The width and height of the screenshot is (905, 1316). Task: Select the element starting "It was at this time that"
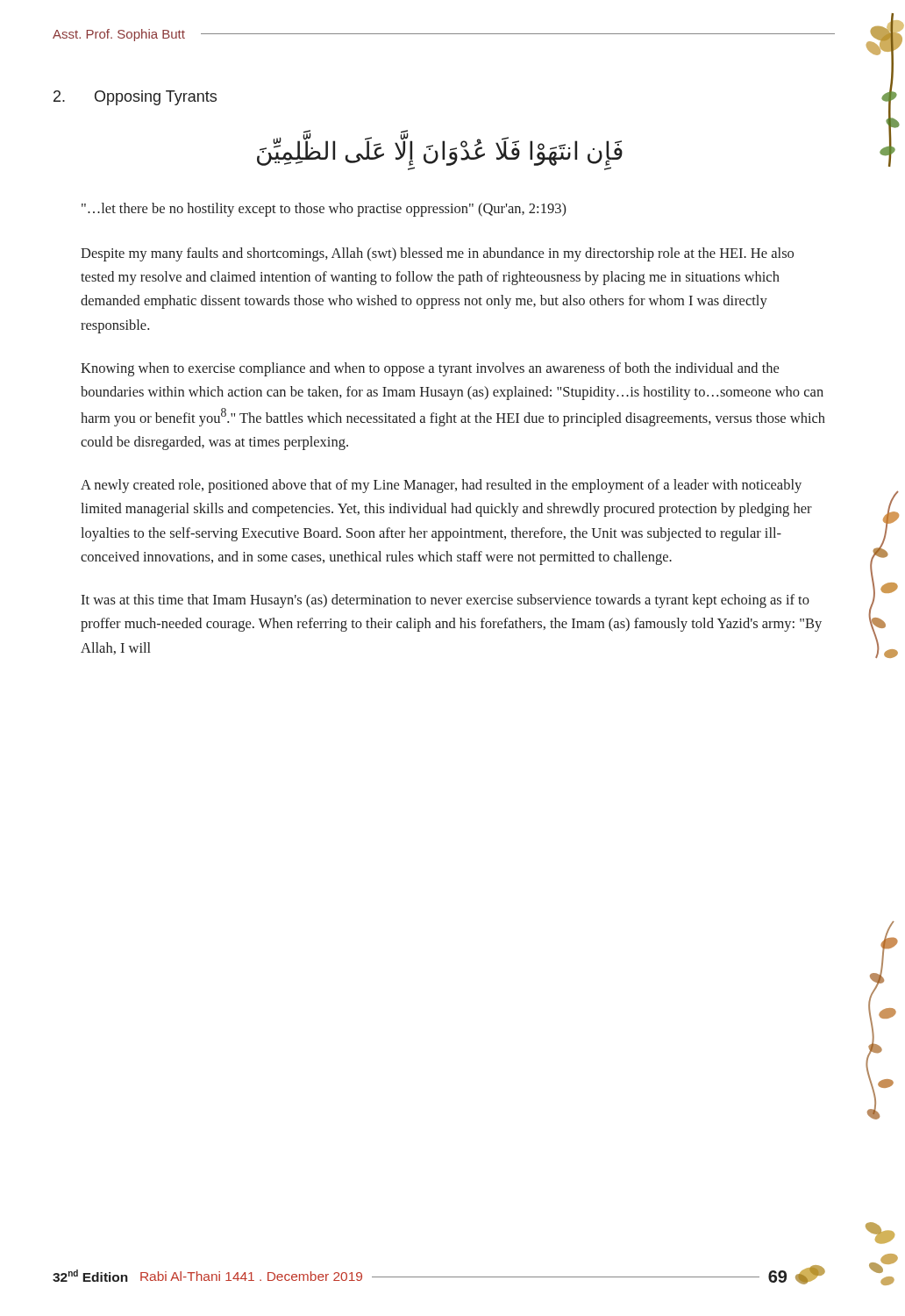pos(451,624)
